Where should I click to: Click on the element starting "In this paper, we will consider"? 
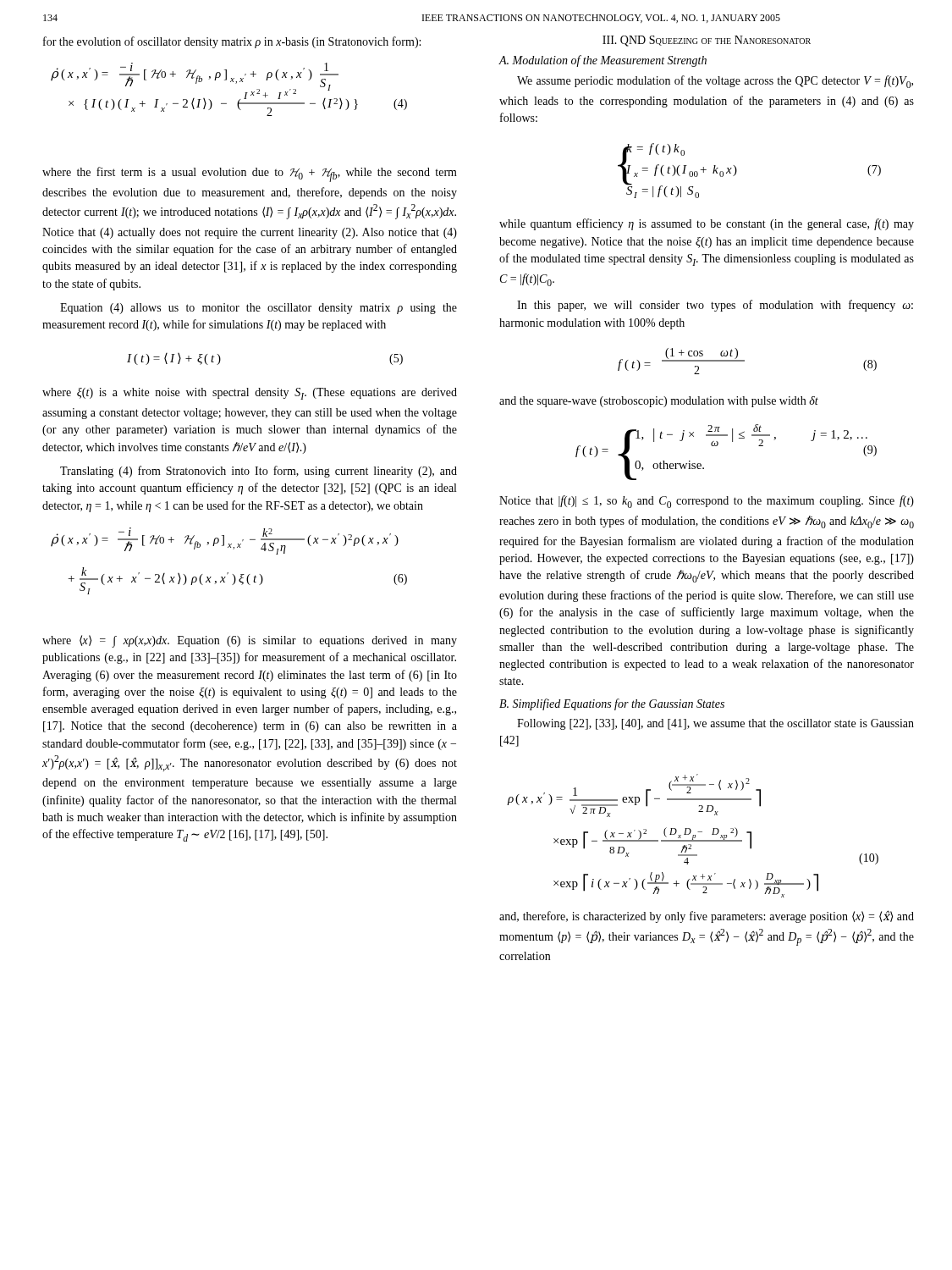tap(707, 315)
